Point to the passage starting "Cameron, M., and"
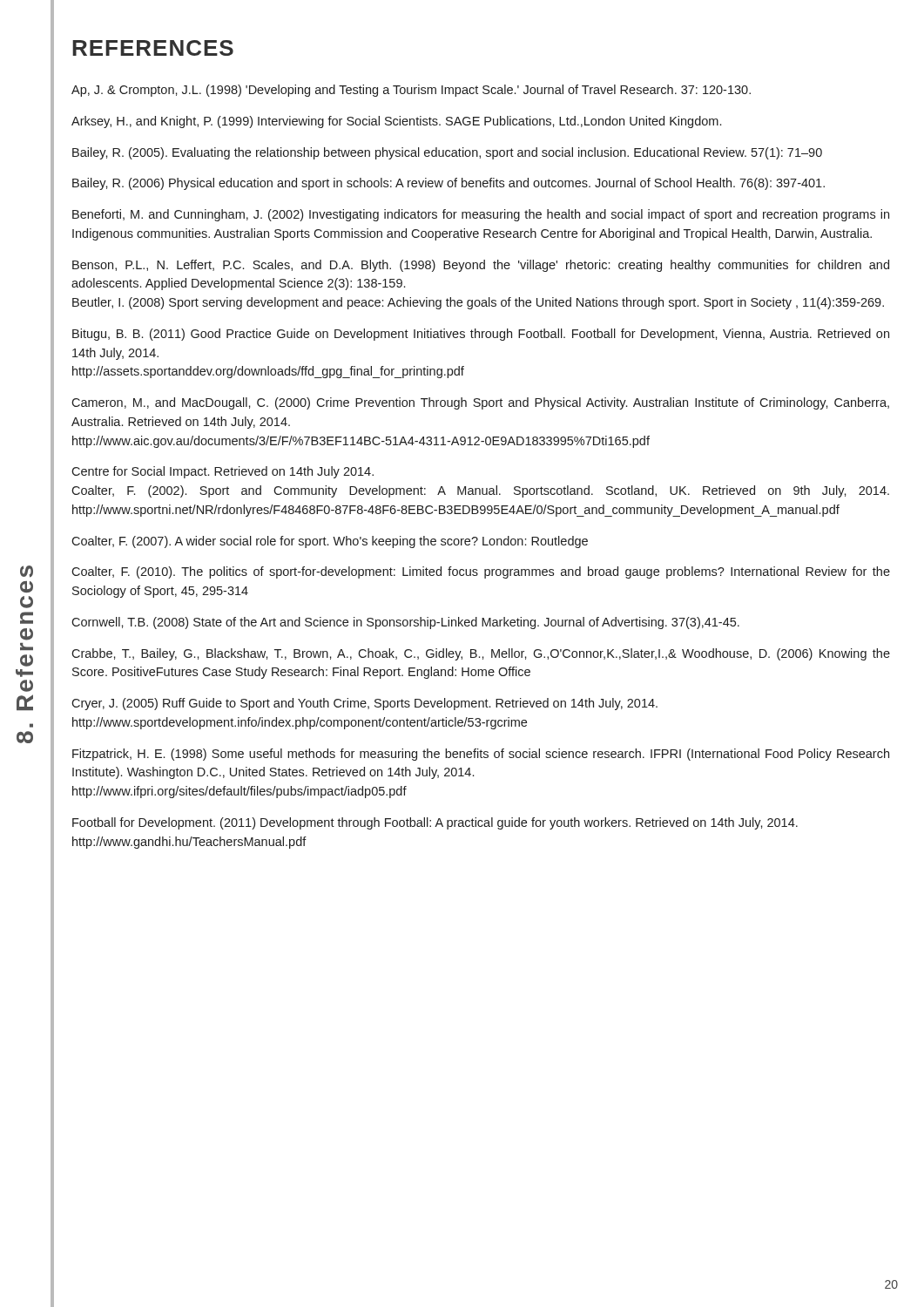The width and height of the screenshot is (924, 1307). tap(480, 403)
